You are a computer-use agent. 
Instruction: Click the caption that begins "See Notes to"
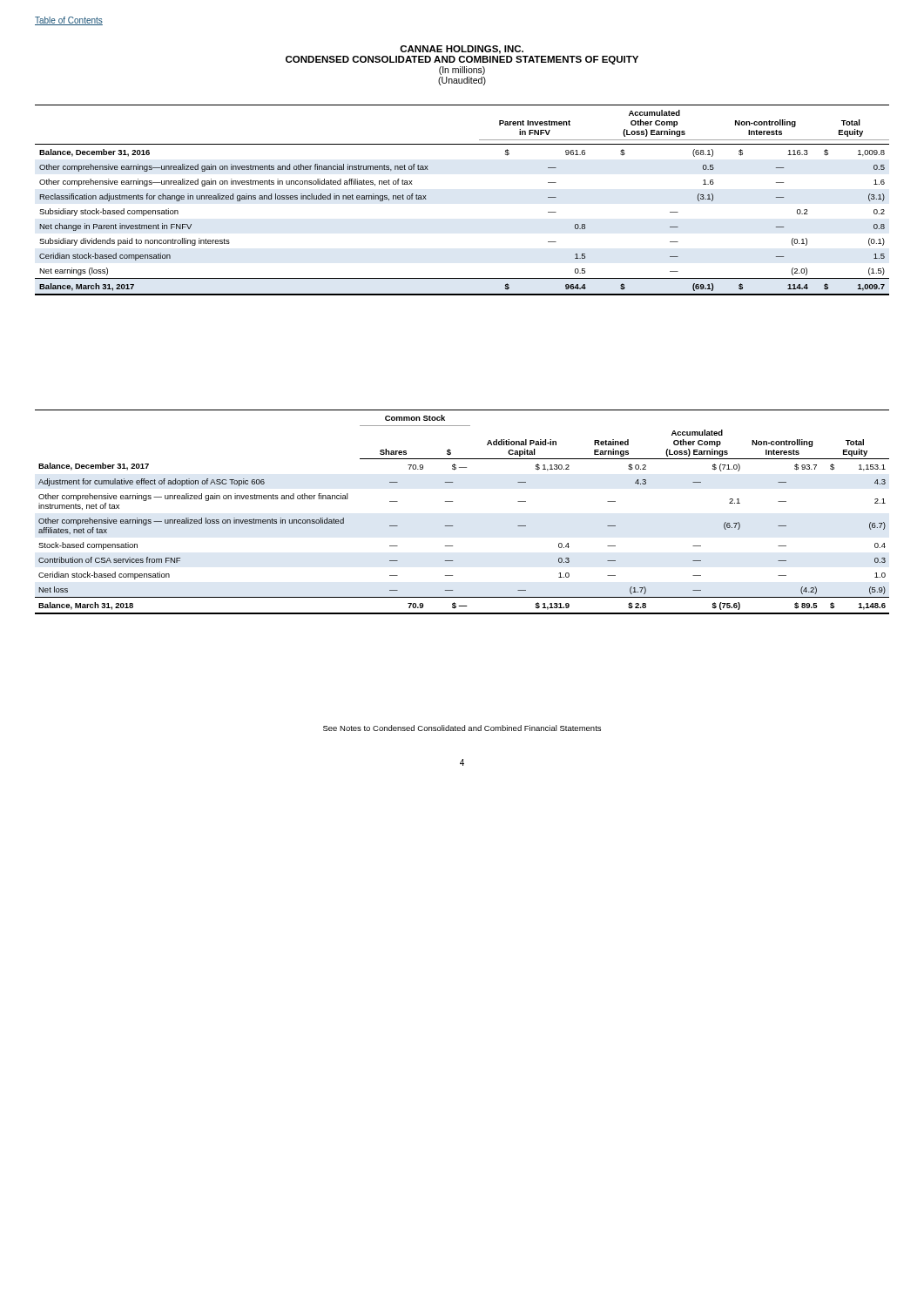click(462, 728)
